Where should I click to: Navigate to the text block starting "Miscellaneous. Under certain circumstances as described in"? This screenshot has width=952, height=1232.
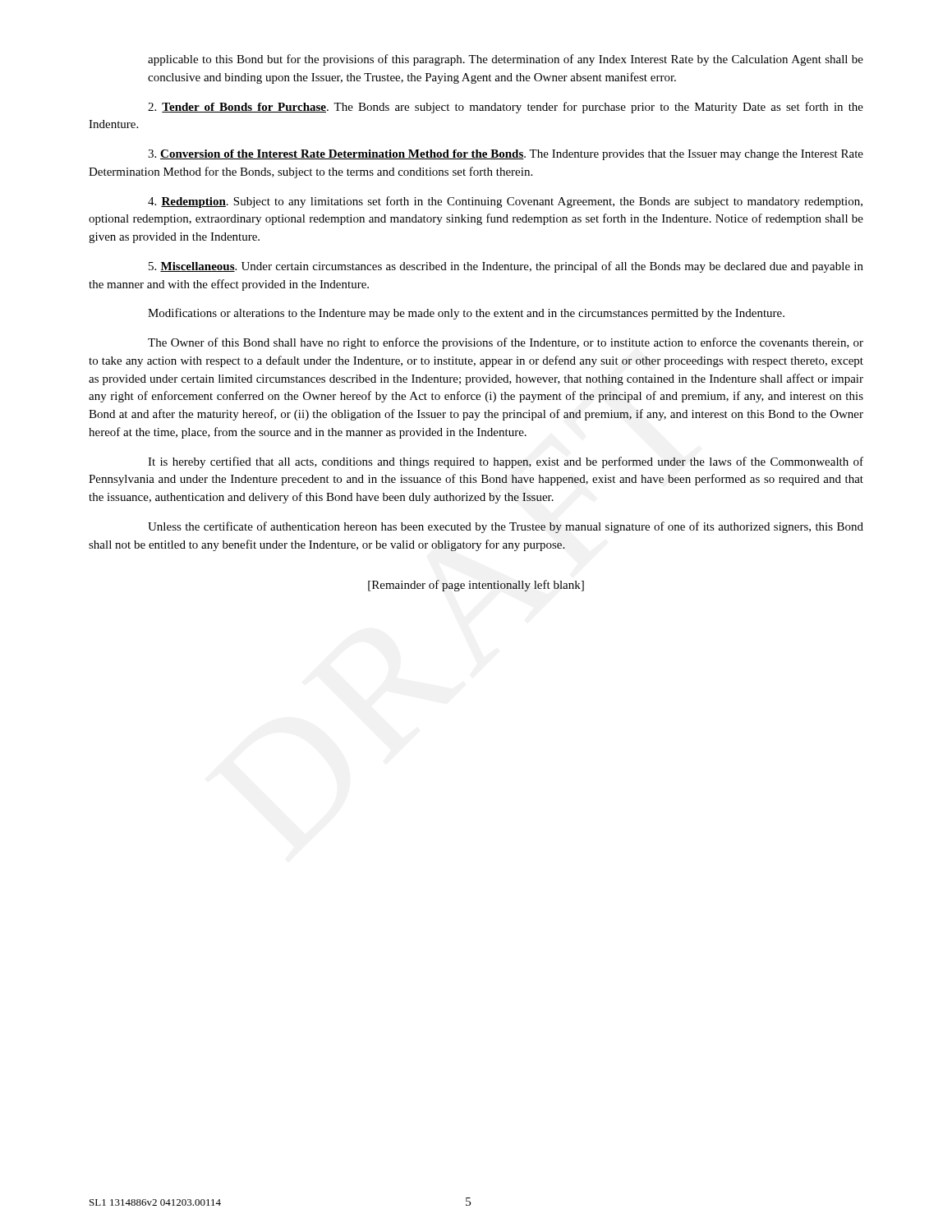tap(476, 275)
